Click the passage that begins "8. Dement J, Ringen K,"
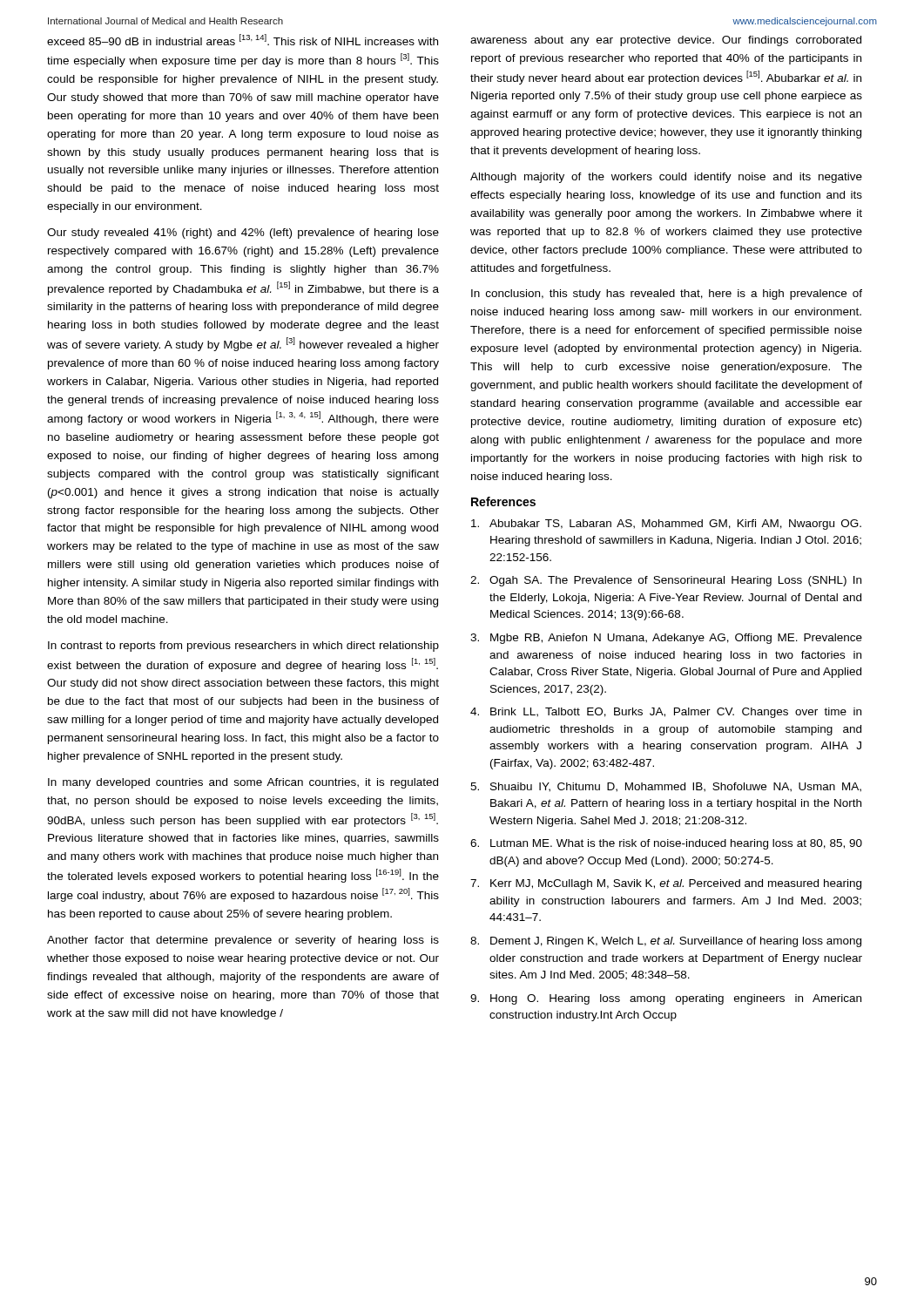Viewport: 924px width, 1307px height. pyautogui.click(x=666, y=958)
